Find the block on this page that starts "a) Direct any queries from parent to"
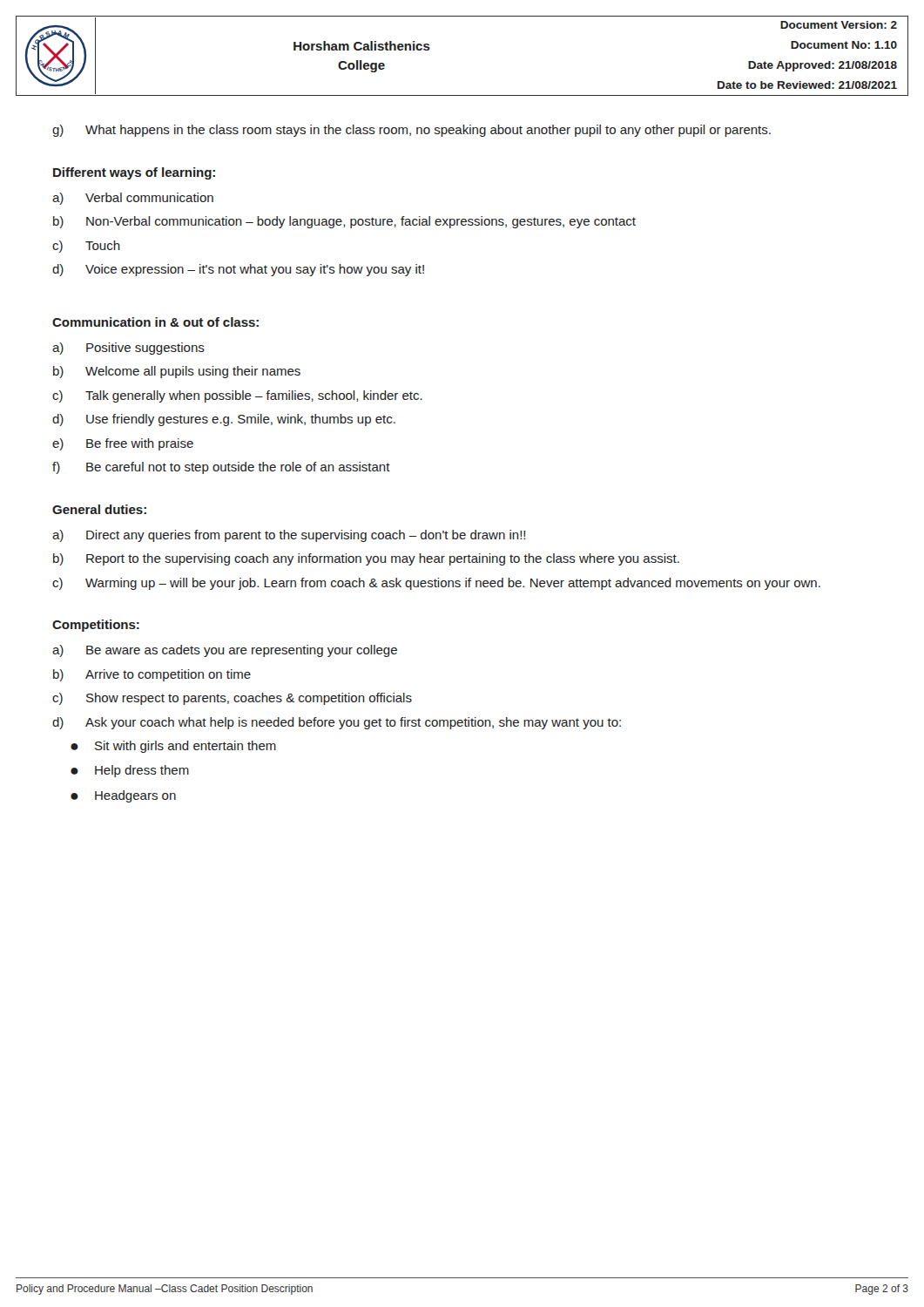This screenshot has height=1307, width=924. (x=464, y=535)
